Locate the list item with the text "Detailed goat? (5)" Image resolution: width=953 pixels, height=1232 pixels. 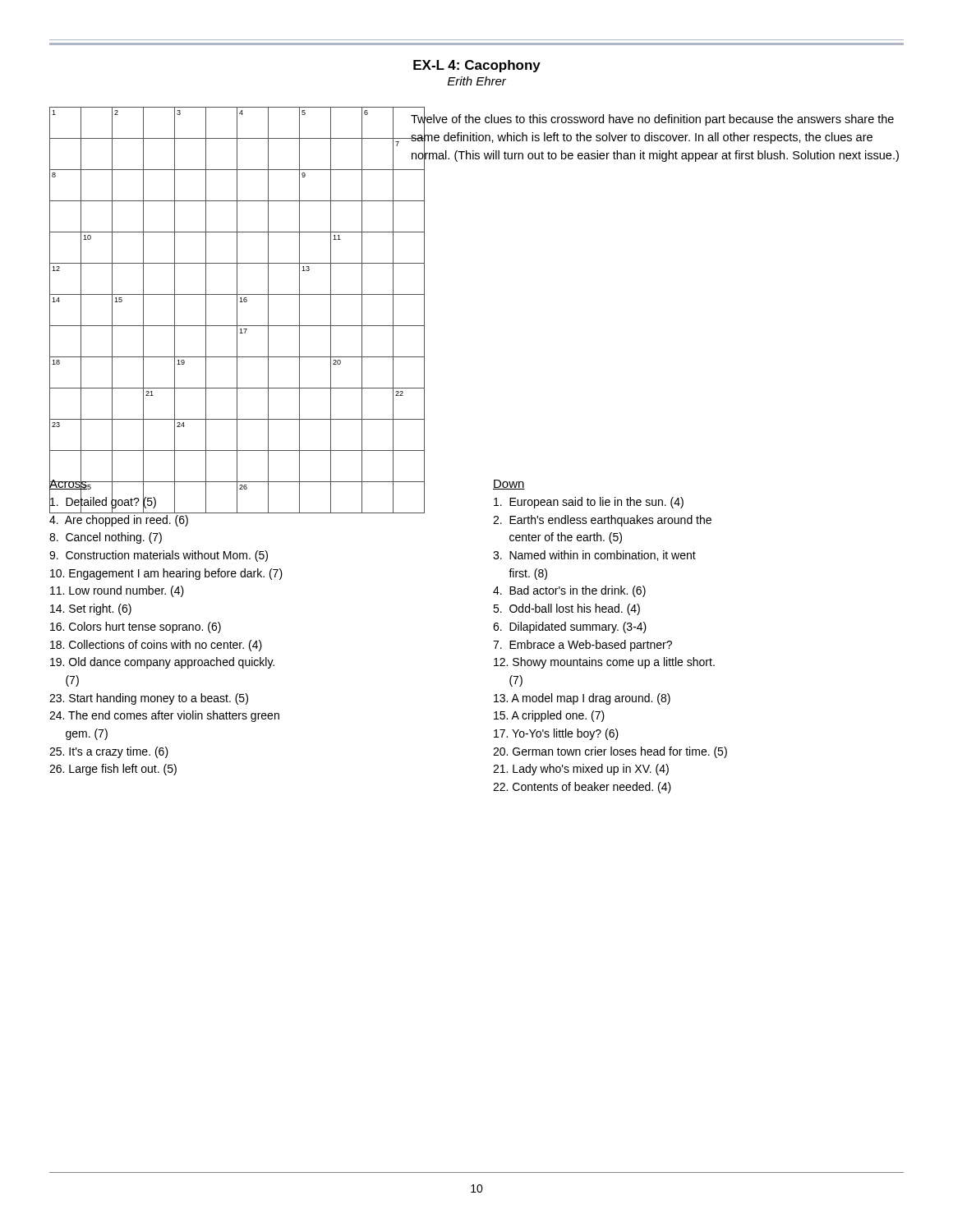pos(103,502)
